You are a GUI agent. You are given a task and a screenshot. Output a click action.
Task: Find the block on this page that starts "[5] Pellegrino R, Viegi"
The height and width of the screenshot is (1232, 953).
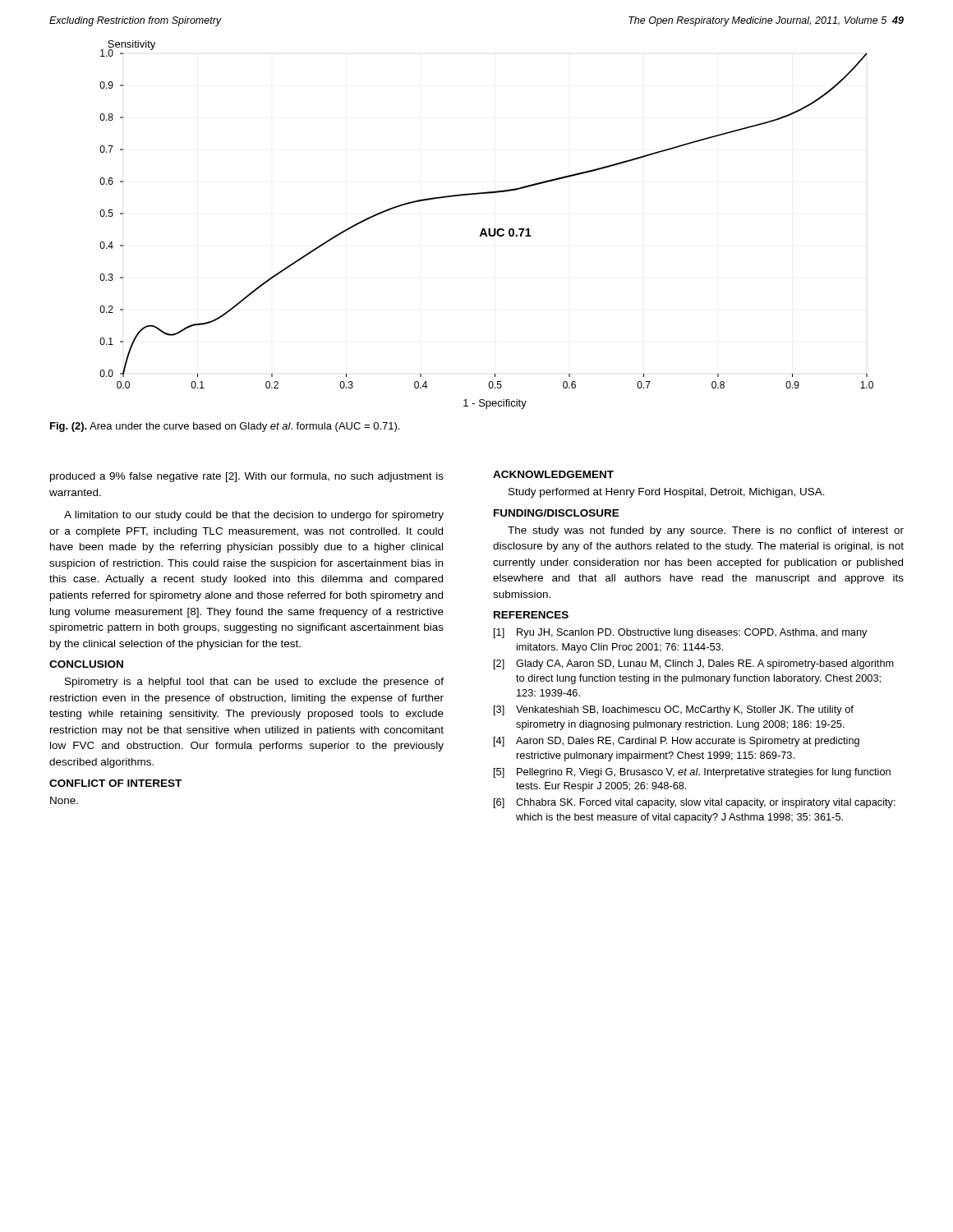[x=698, y=779]
